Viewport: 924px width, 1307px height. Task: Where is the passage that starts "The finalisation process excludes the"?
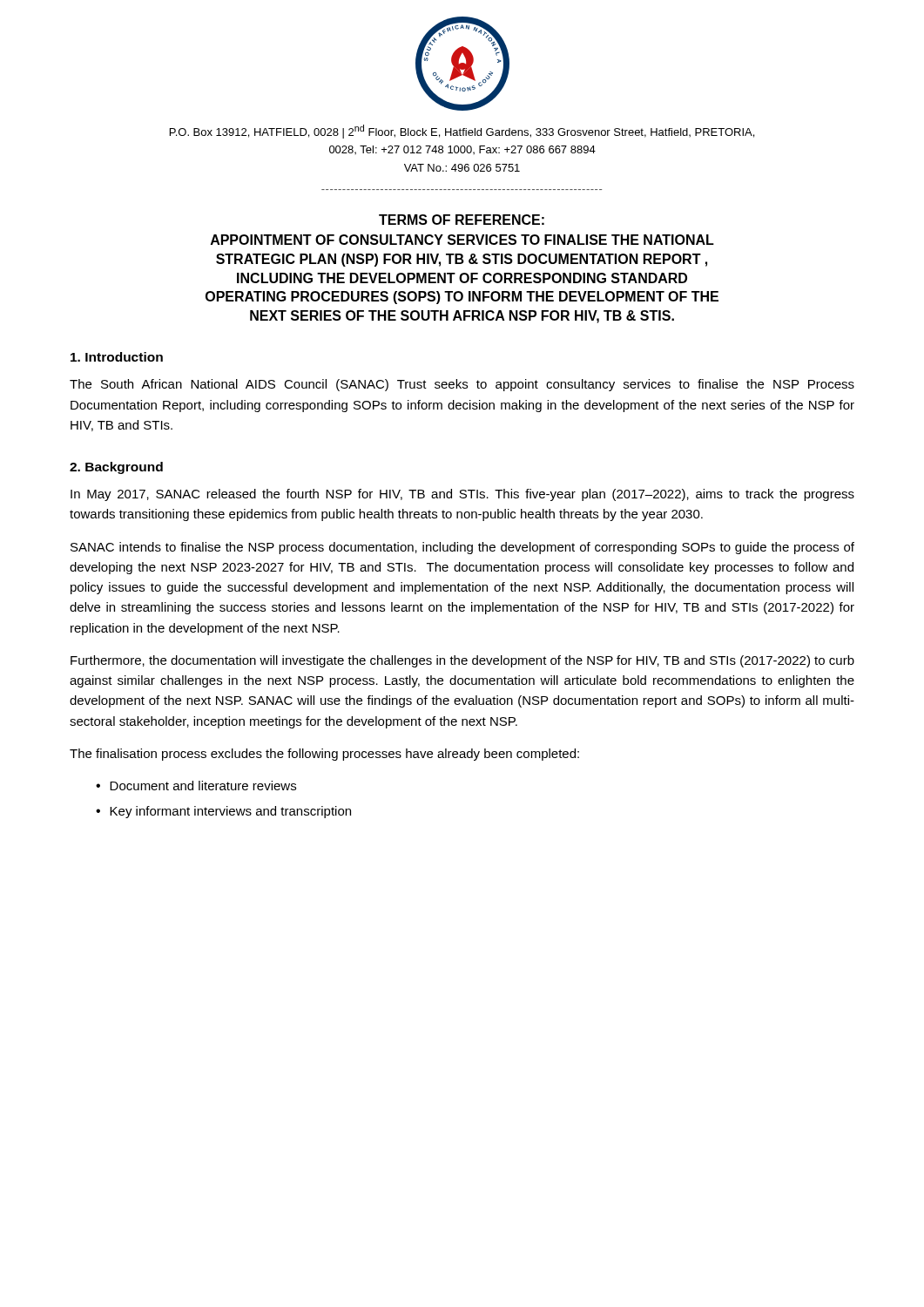pos(325,753)
